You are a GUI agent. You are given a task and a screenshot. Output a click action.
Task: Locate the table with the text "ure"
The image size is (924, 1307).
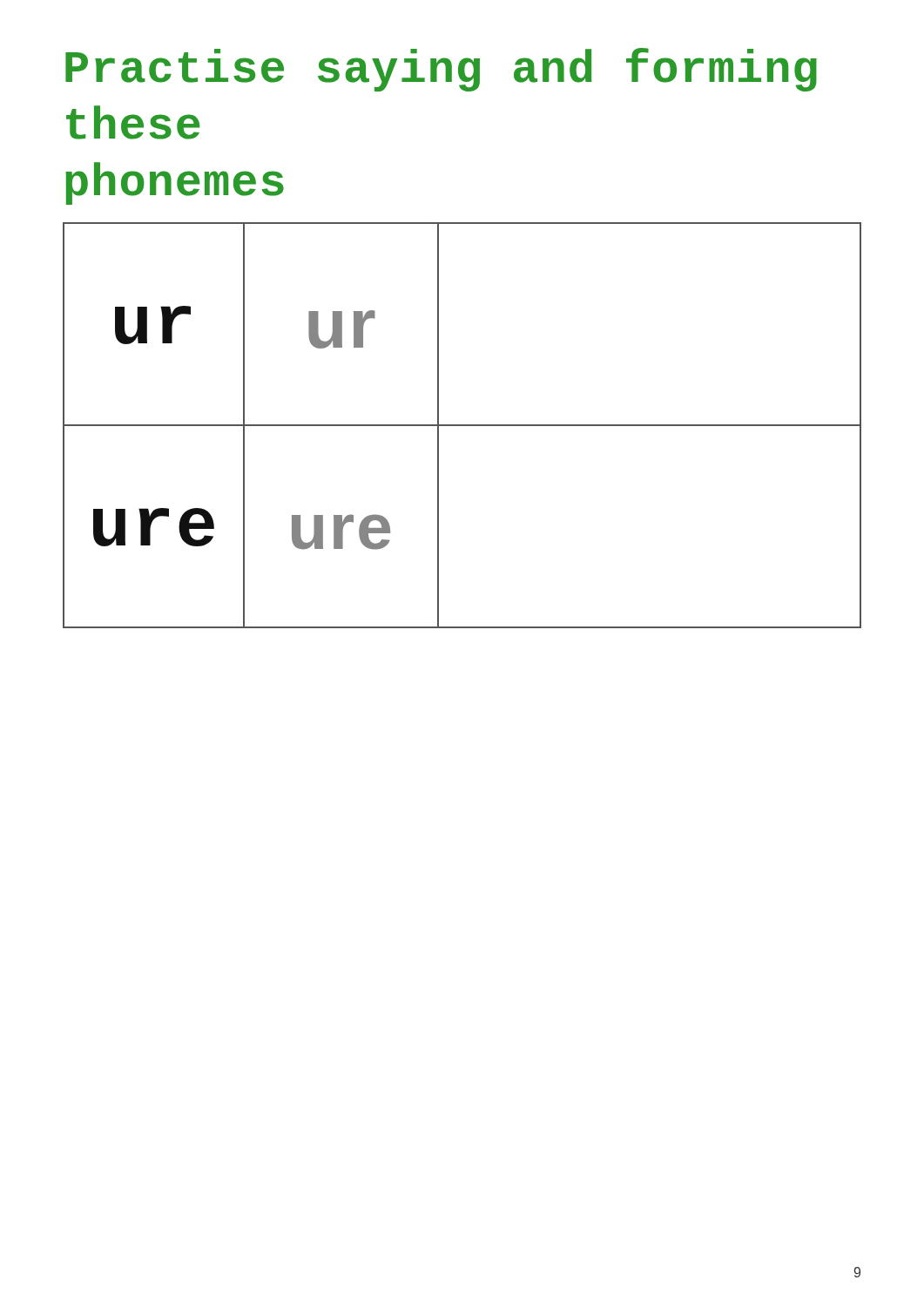[x=462, y=425]
